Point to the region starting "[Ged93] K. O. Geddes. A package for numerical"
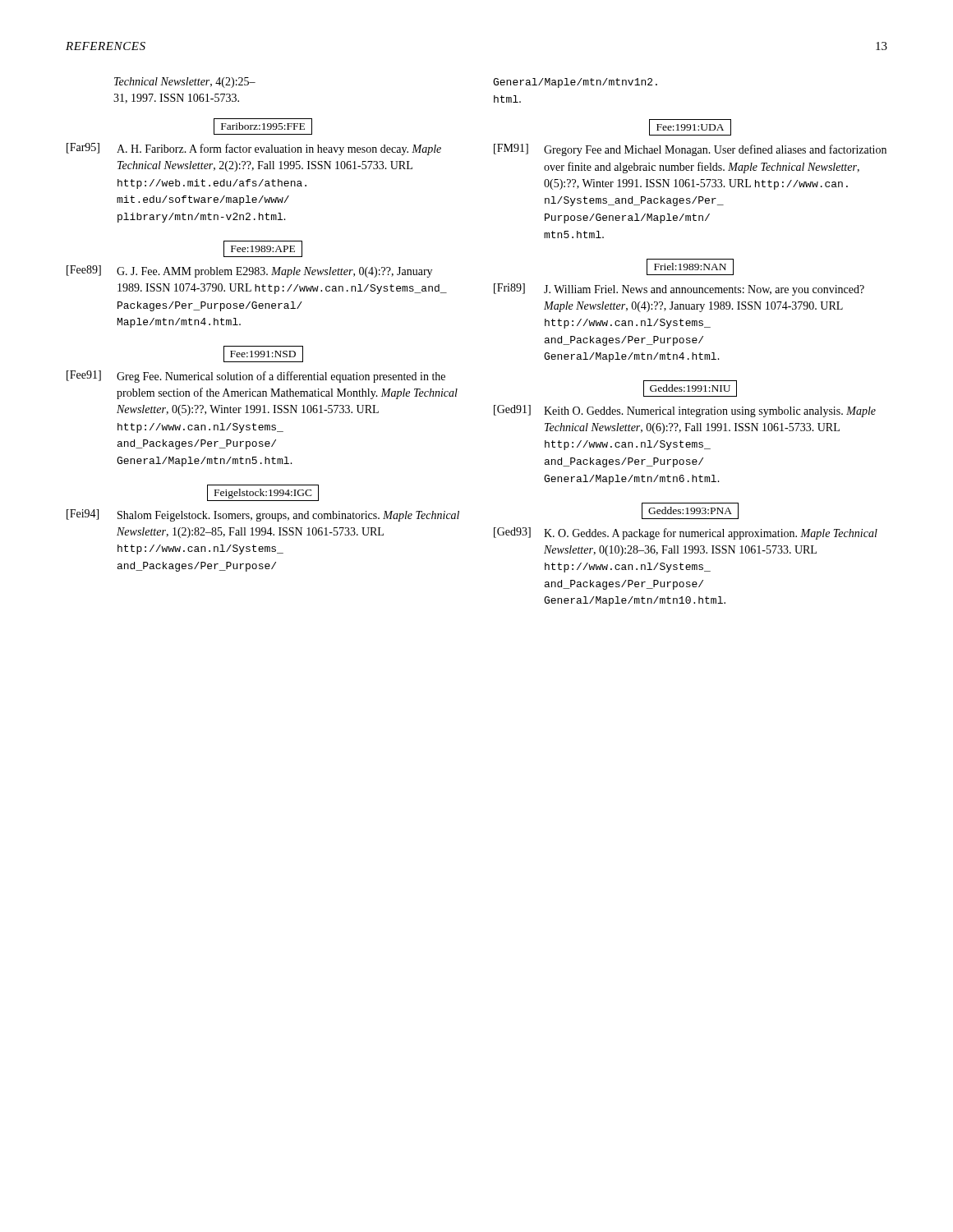 tap(690, 567)
